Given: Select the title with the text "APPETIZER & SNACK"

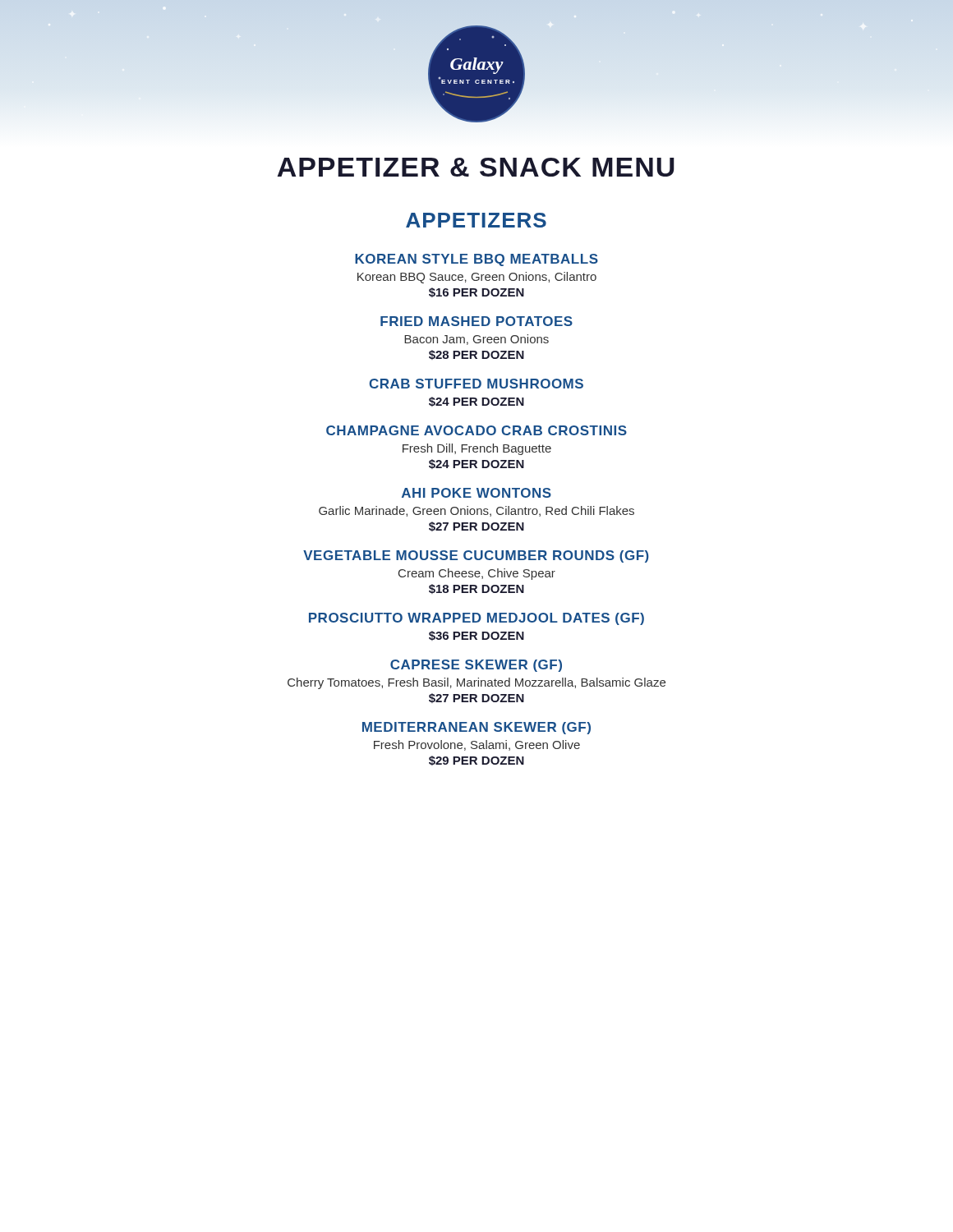Looking at the screenshot, I should click(x=476, y=167).
